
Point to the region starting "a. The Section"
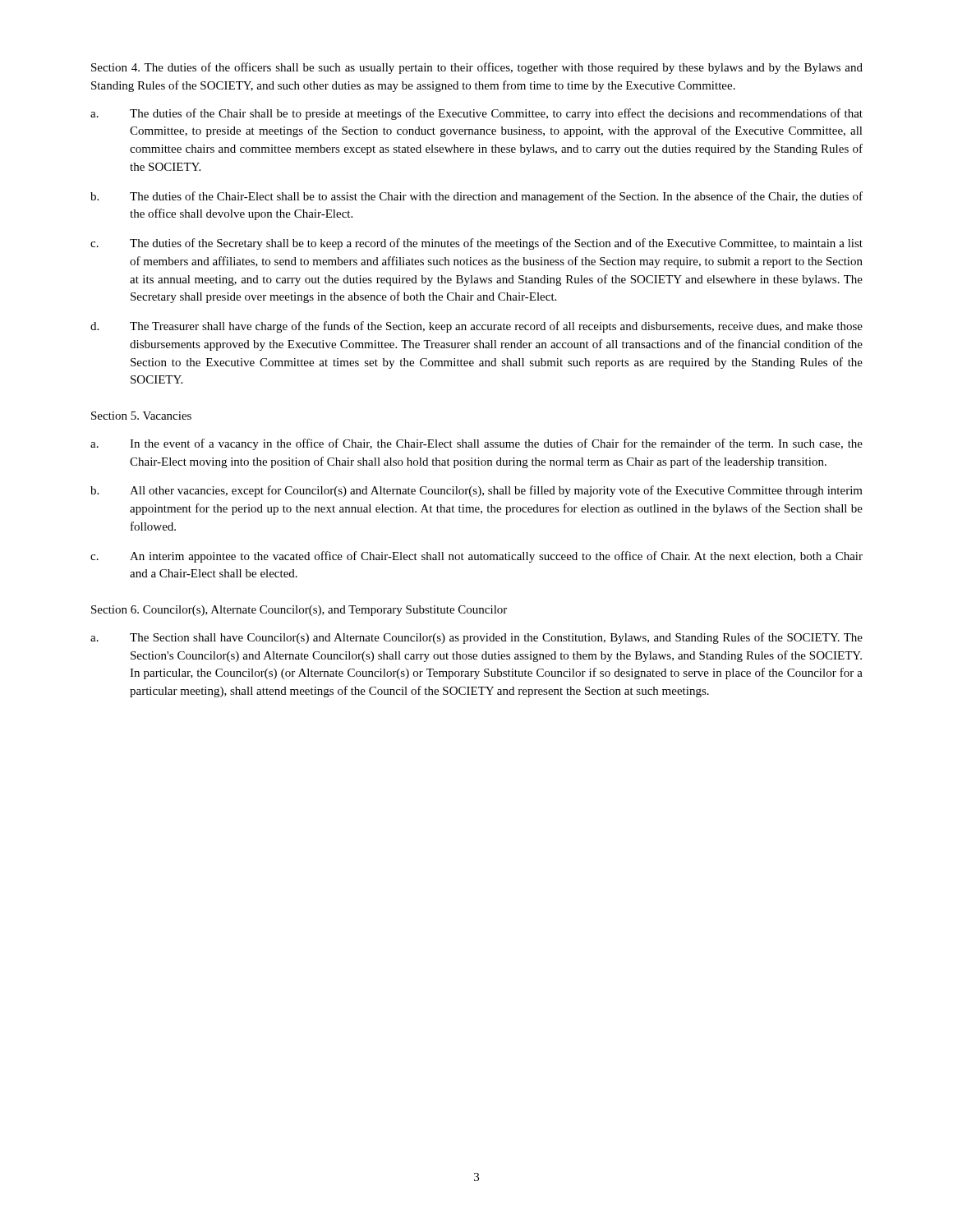476,665
